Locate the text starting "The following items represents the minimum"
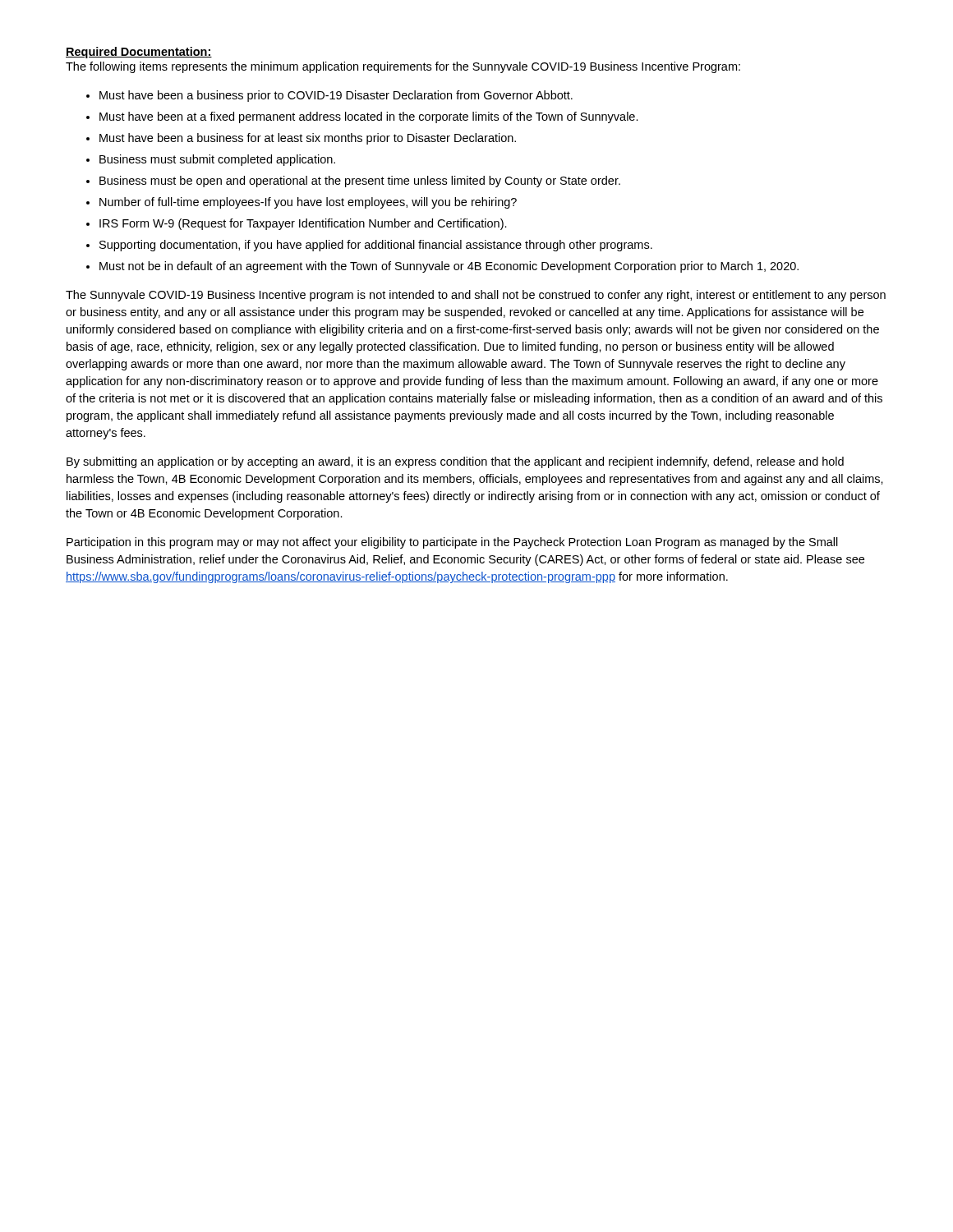The height and width of the screenshot is (1232, 953). click(x=403, y=67)
